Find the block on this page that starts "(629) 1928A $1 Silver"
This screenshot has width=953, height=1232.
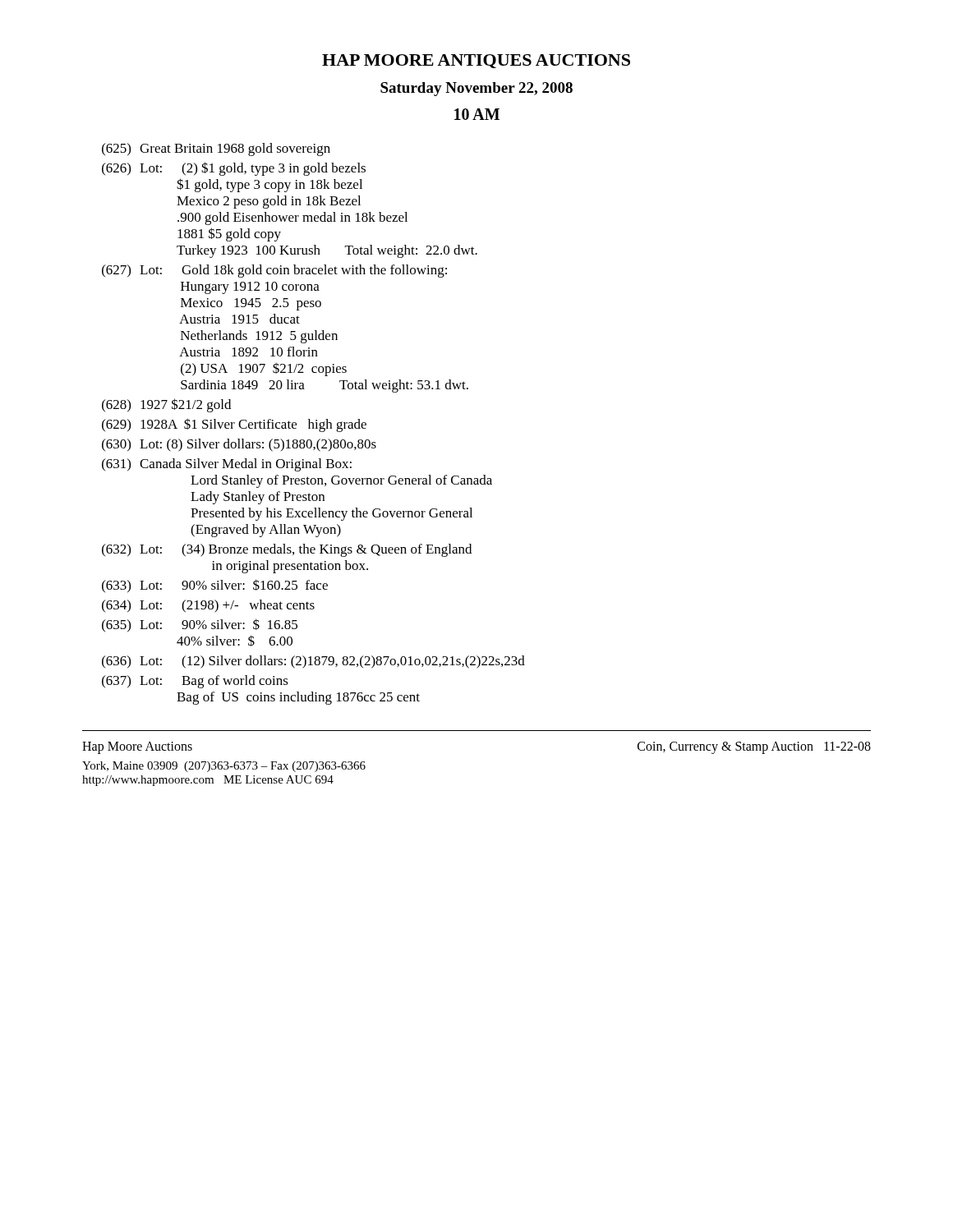click(x=234, y=425)
